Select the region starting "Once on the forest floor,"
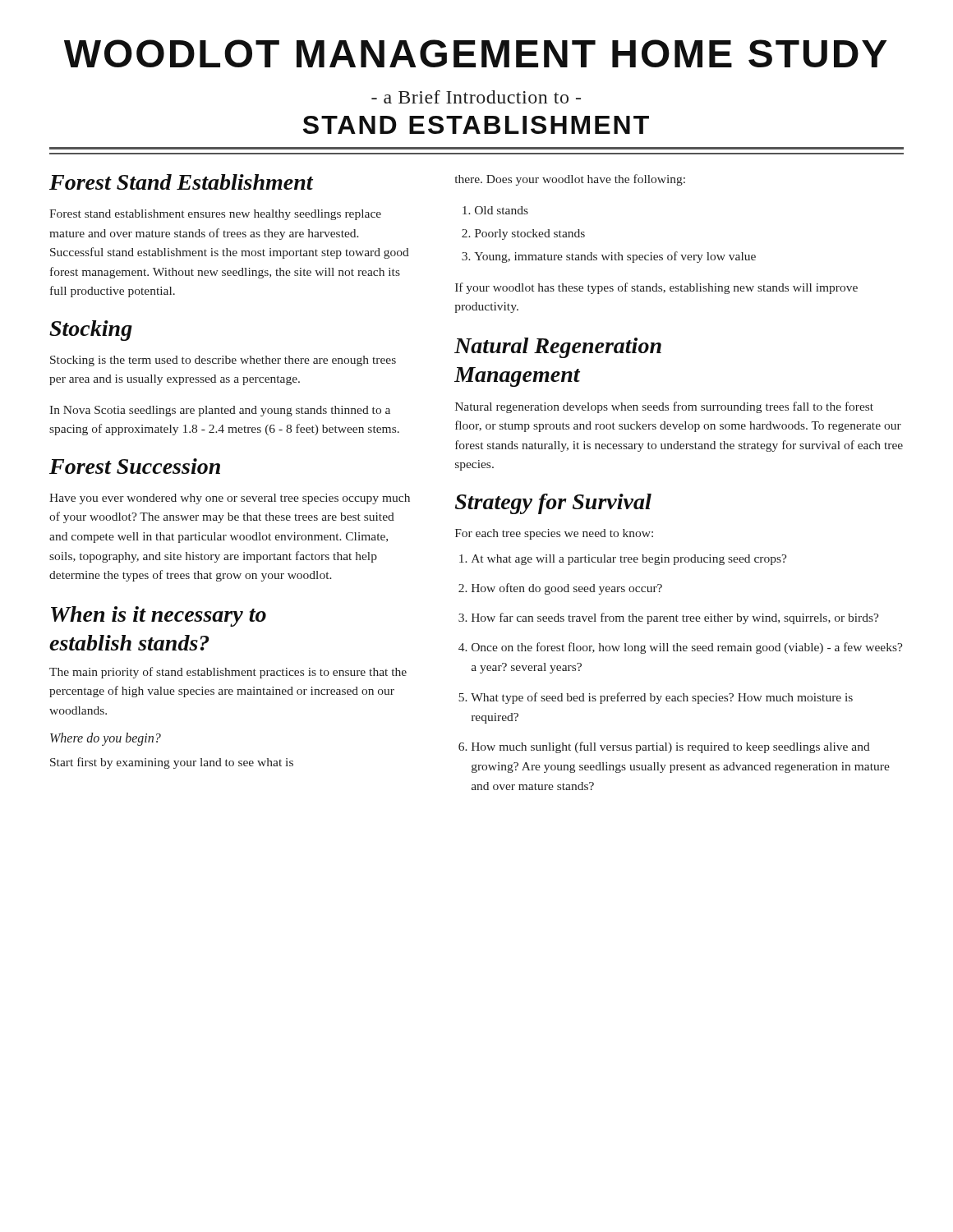This screenshot has width=953, height=1232. click(x=687, y=657)
